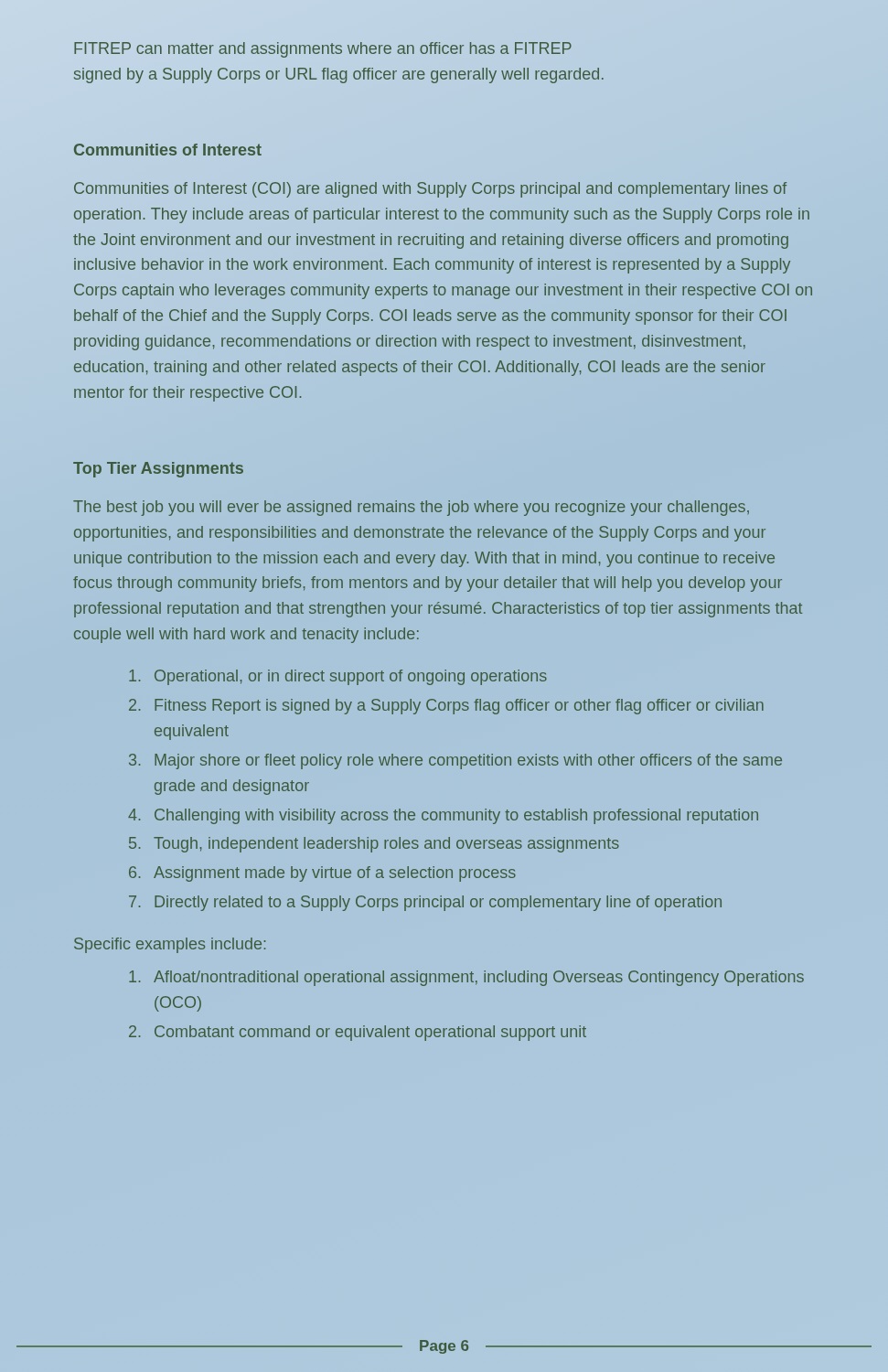Find the block starting "Top Tier Assignments"
888x1372 pixels.
tap(159, 468)
